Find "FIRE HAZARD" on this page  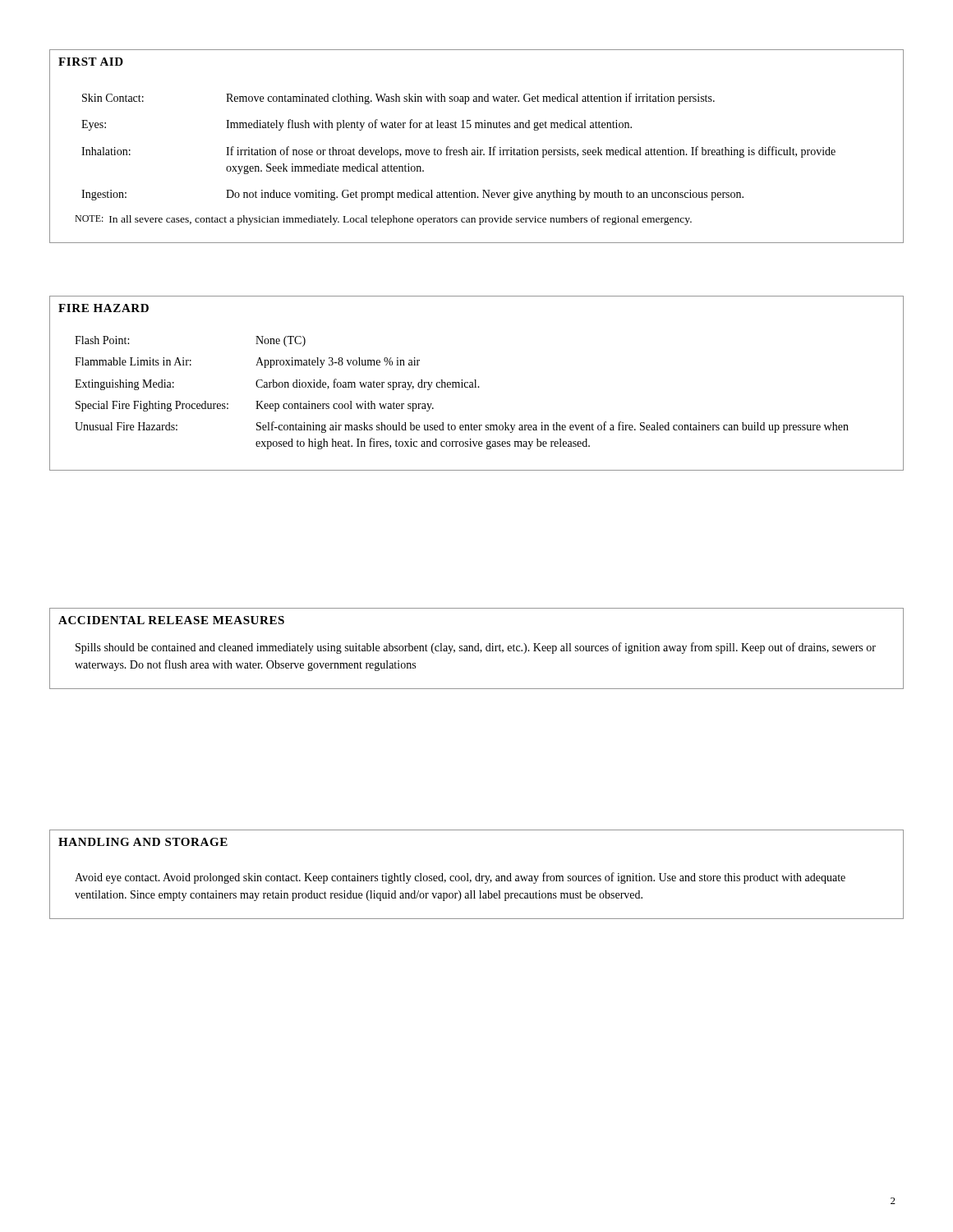104,308
